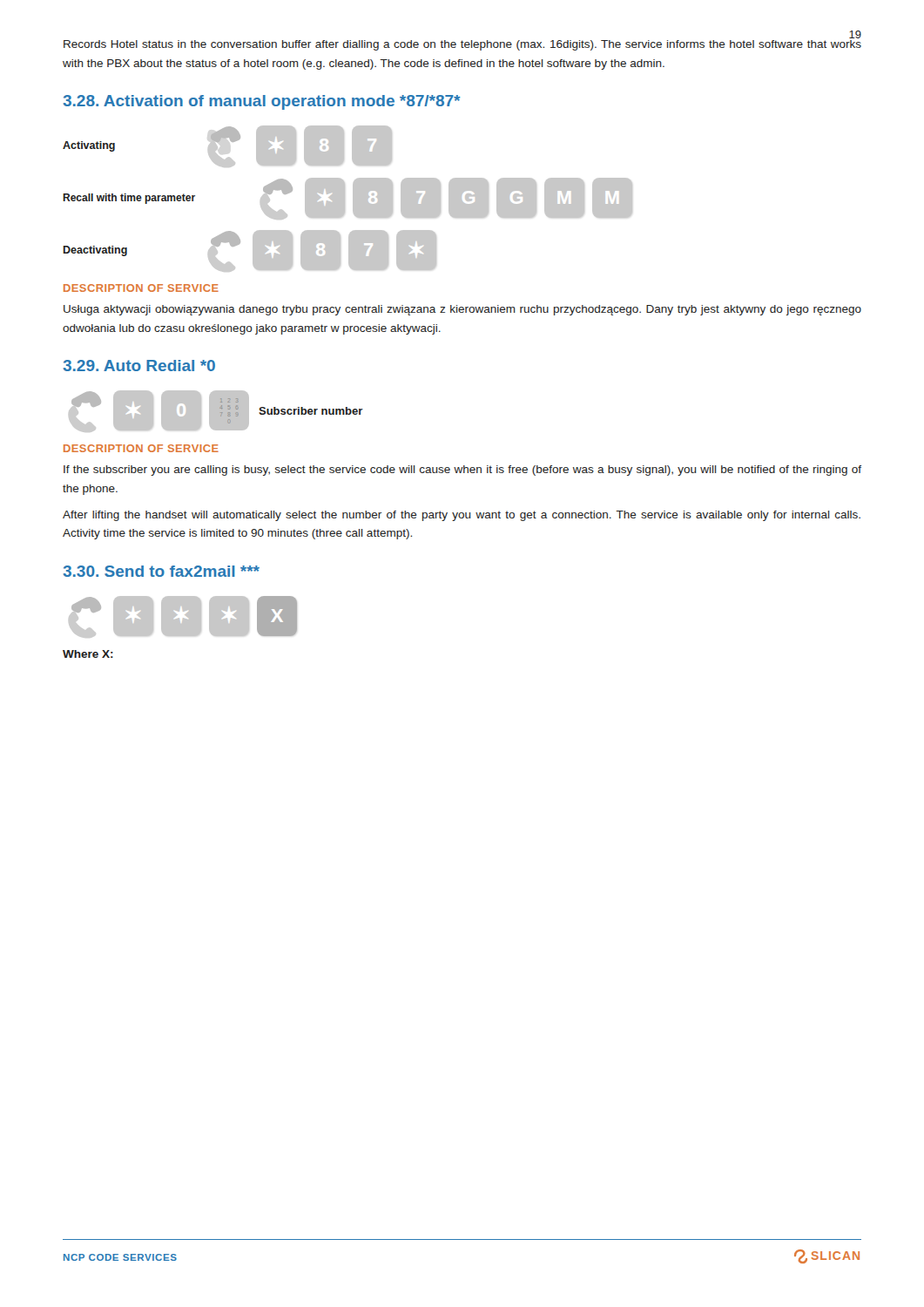
Task: Click on the text block starting "3.29. Auto Redial *0"
Action: tap(139, 366)
